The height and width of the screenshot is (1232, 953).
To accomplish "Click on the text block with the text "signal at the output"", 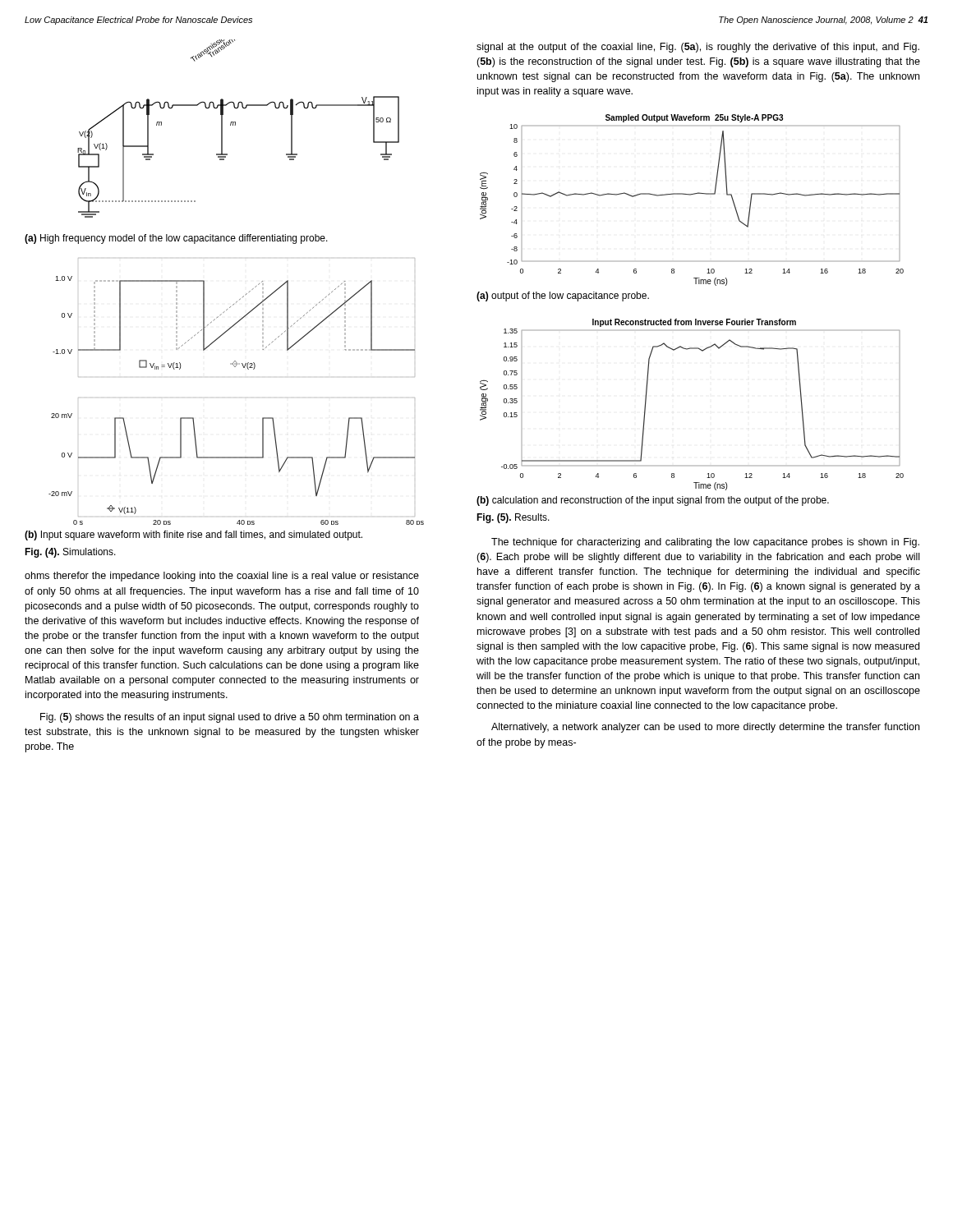I will tap(698, 69).
